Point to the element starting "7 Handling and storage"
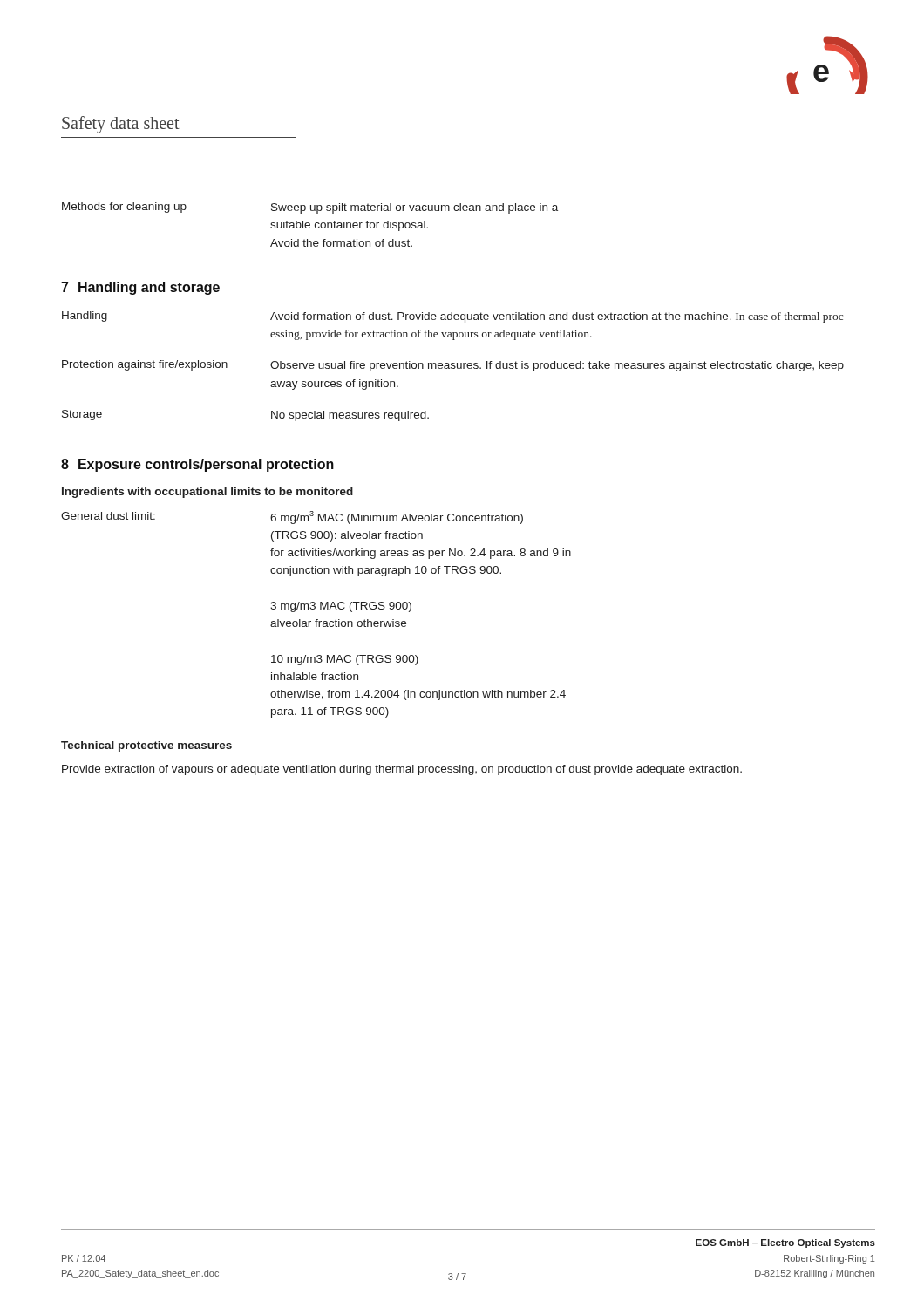This screenshot has height=1308, width=924. coord(141,287)
